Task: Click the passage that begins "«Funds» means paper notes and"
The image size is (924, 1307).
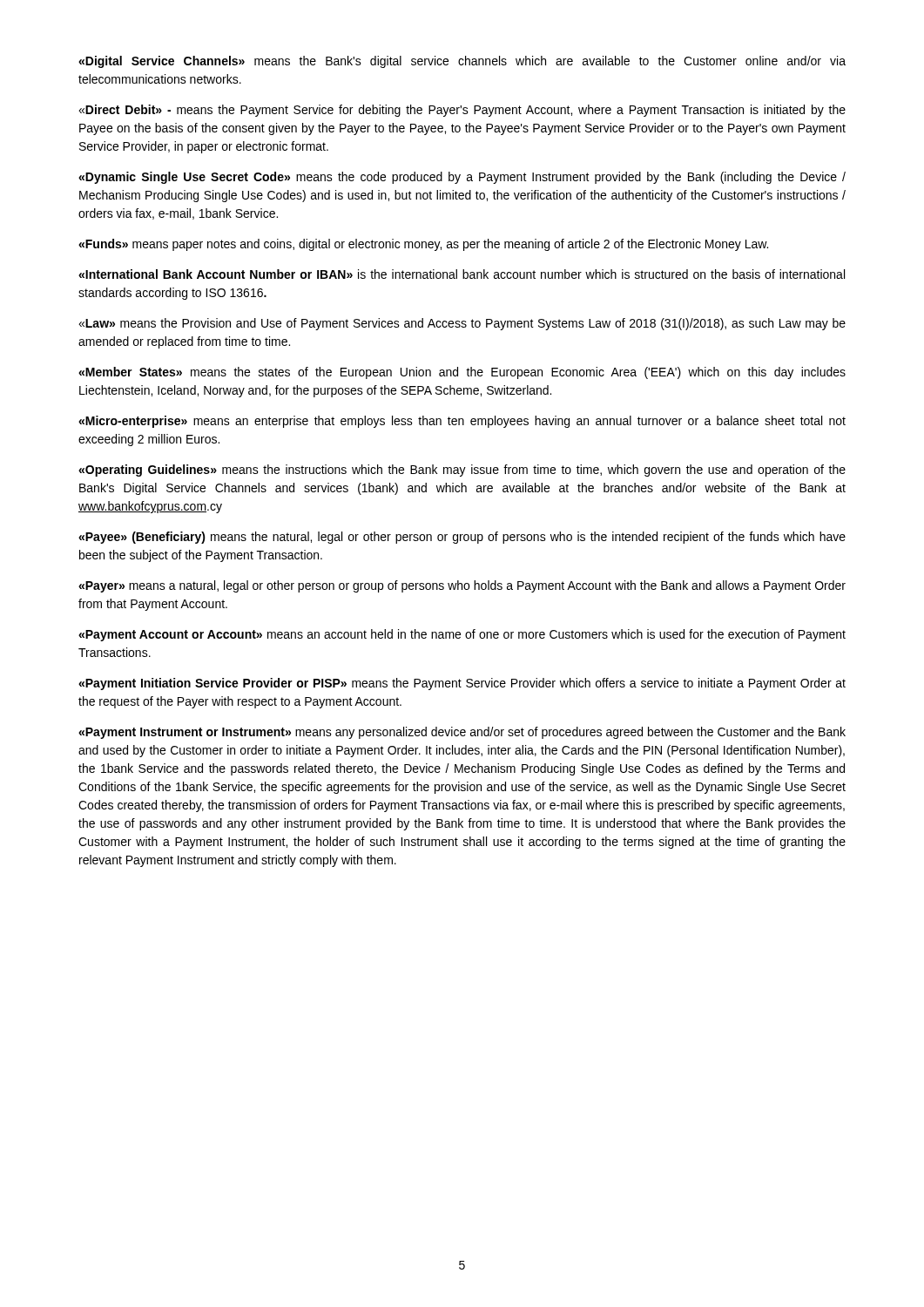Action: tap(424, 244)
